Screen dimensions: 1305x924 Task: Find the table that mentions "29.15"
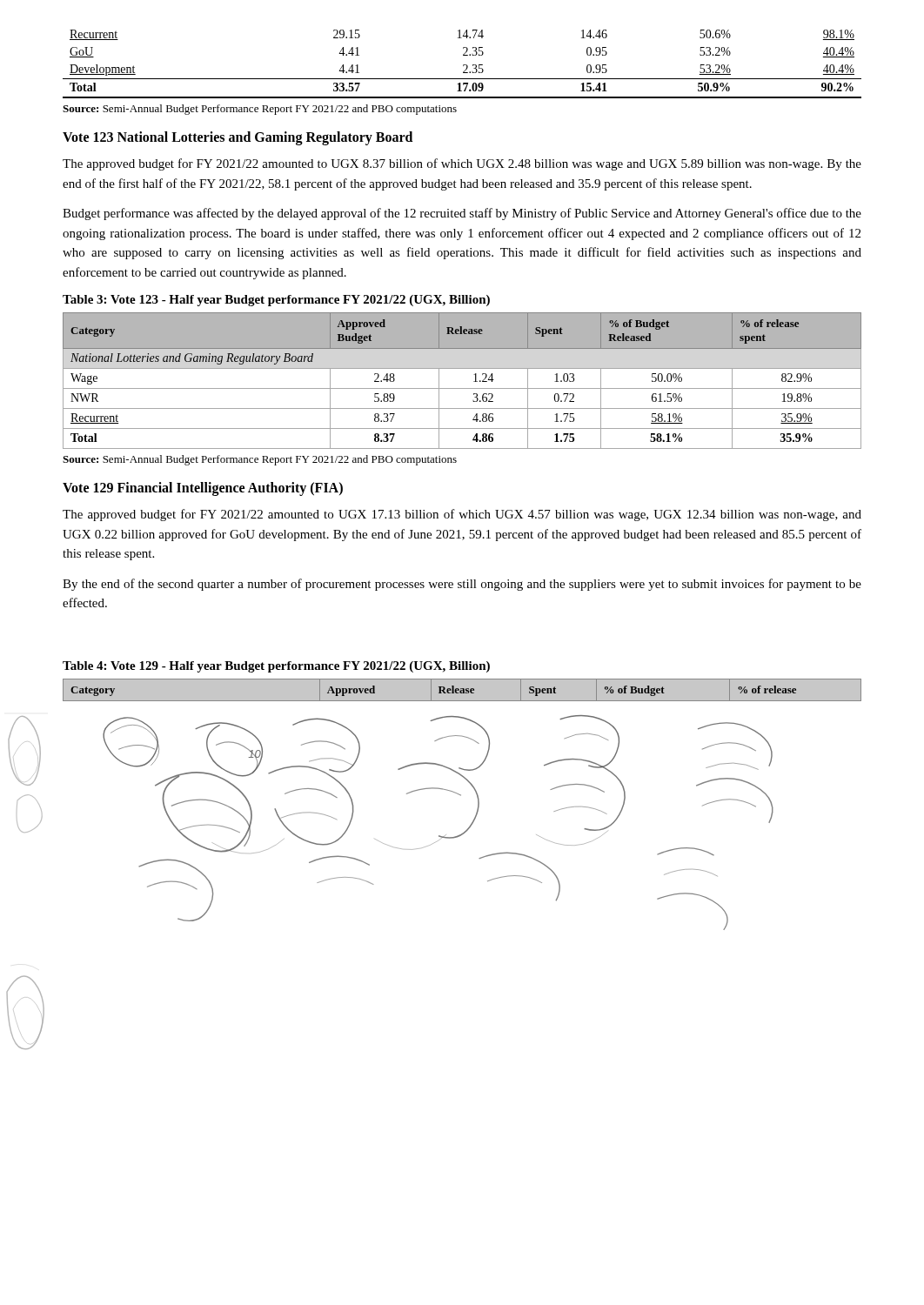(x=462, y=62)
